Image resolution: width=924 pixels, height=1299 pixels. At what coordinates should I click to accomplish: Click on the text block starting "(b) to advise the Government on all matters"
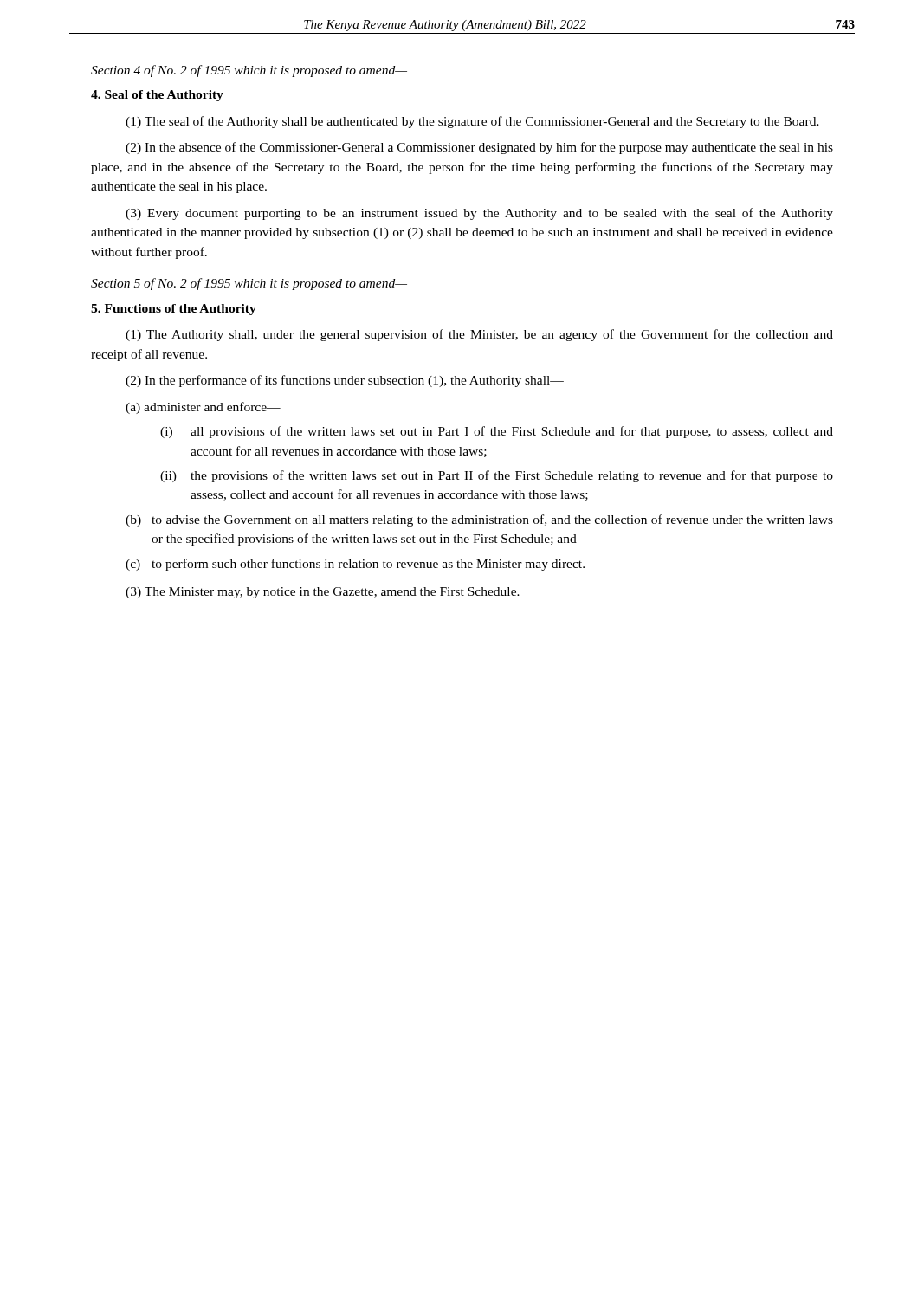pos(479,529)
